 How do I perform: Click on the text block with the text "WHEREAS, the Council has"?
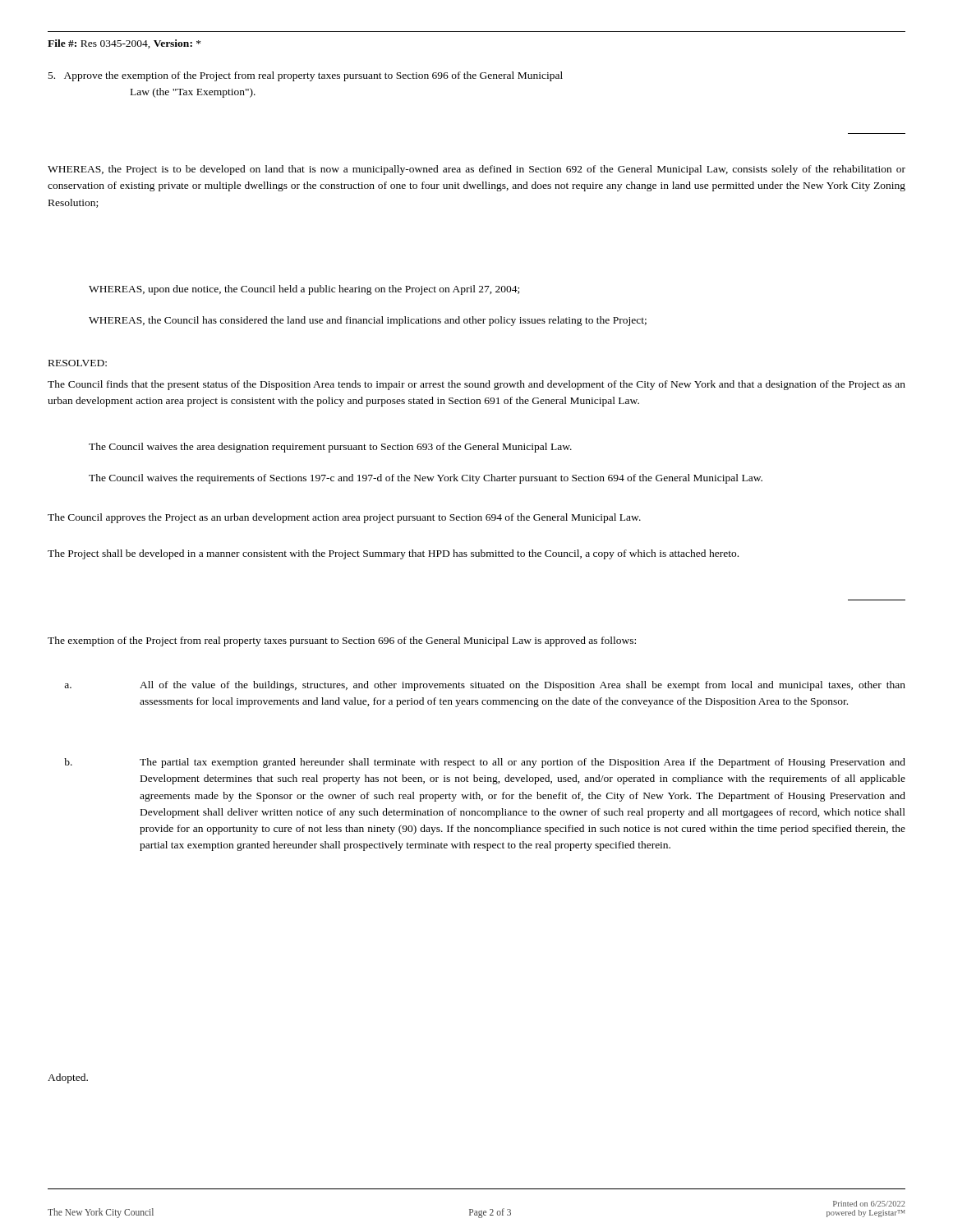pos(368,320)
